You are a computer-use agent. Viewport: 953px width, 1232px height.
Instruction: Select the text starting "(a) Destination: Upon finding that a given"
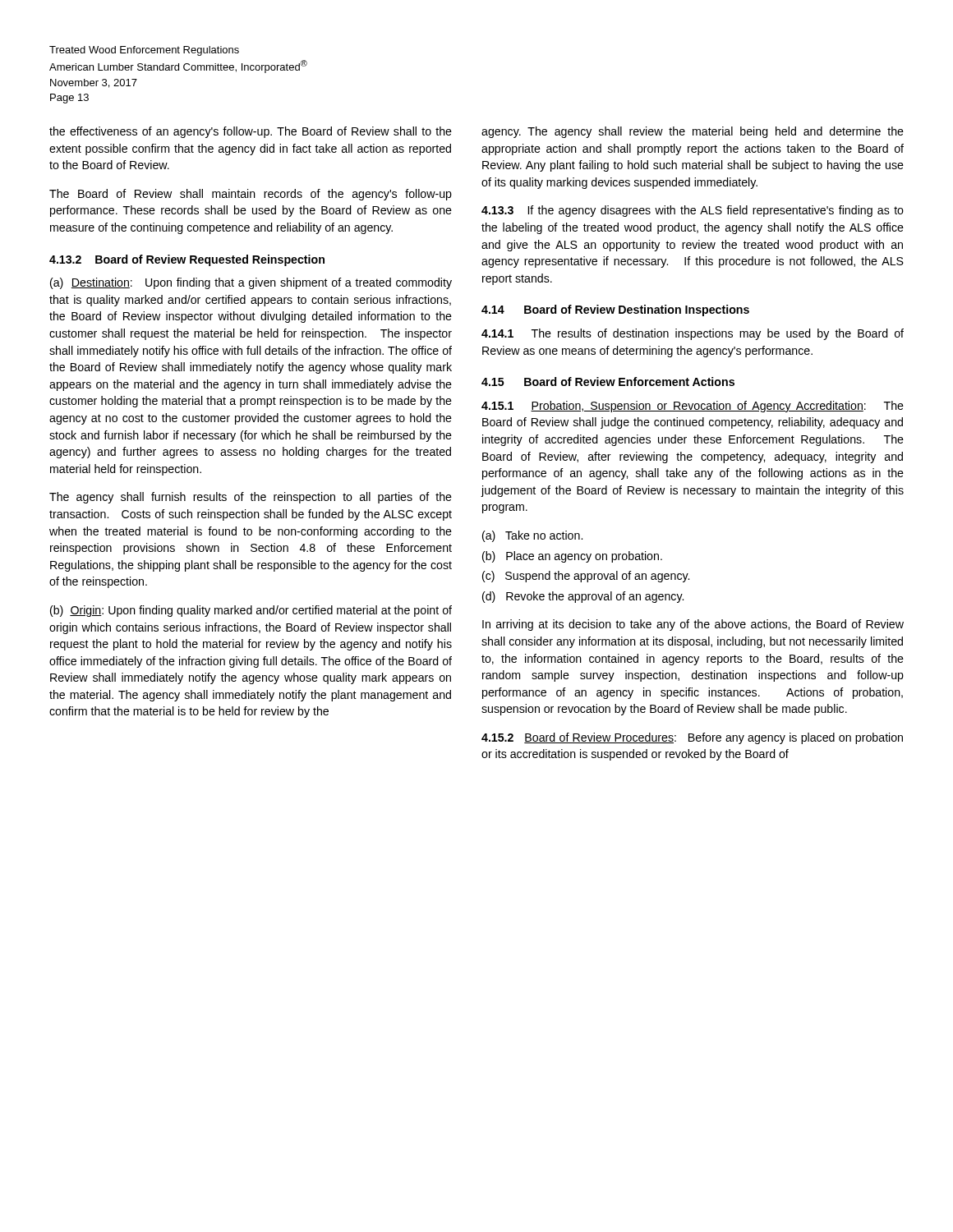tap(251, 376)
